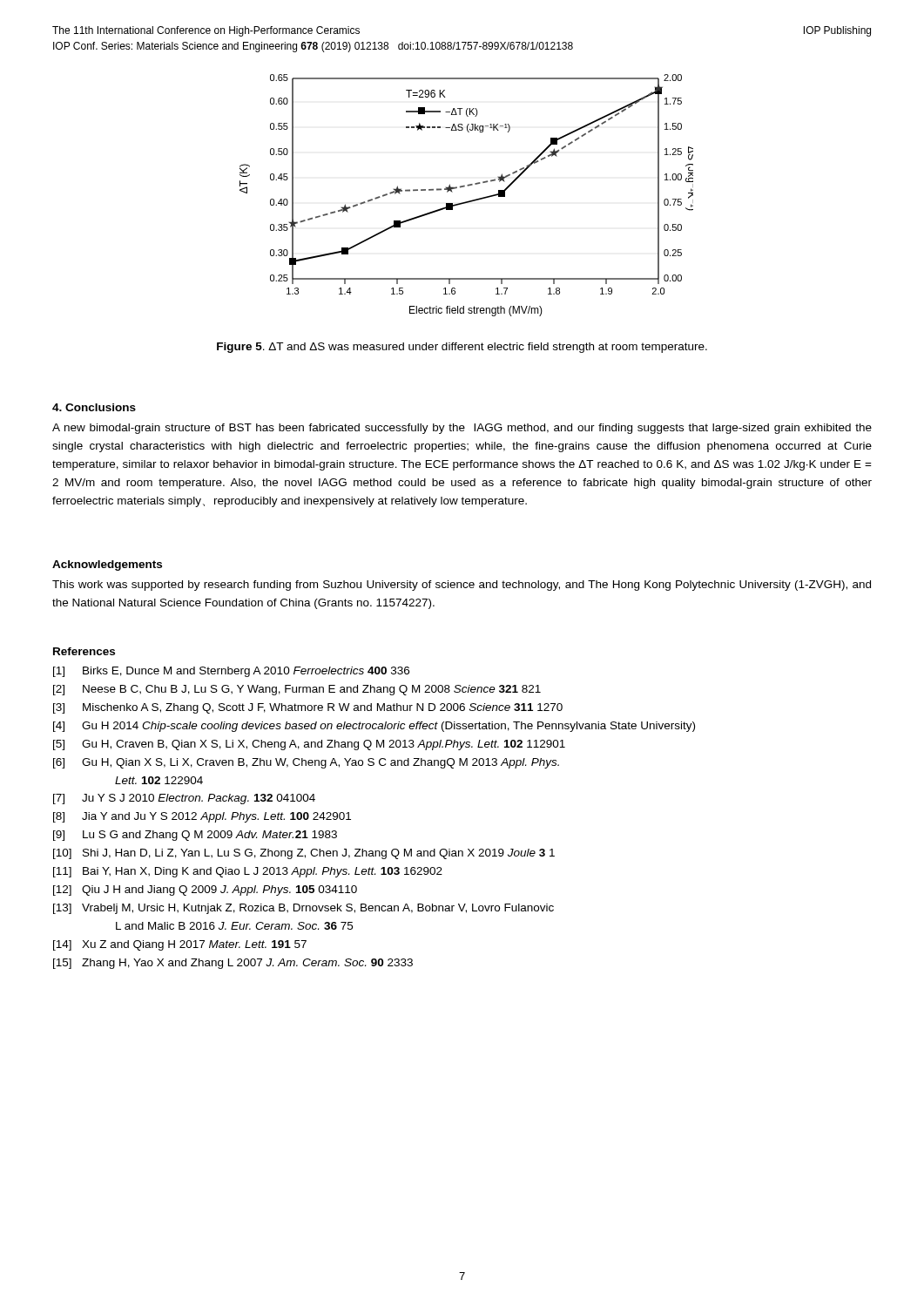
Task: Find the text starting "[5]Gu H, Craven B, Qian X S,"
Action: (309, 744)
